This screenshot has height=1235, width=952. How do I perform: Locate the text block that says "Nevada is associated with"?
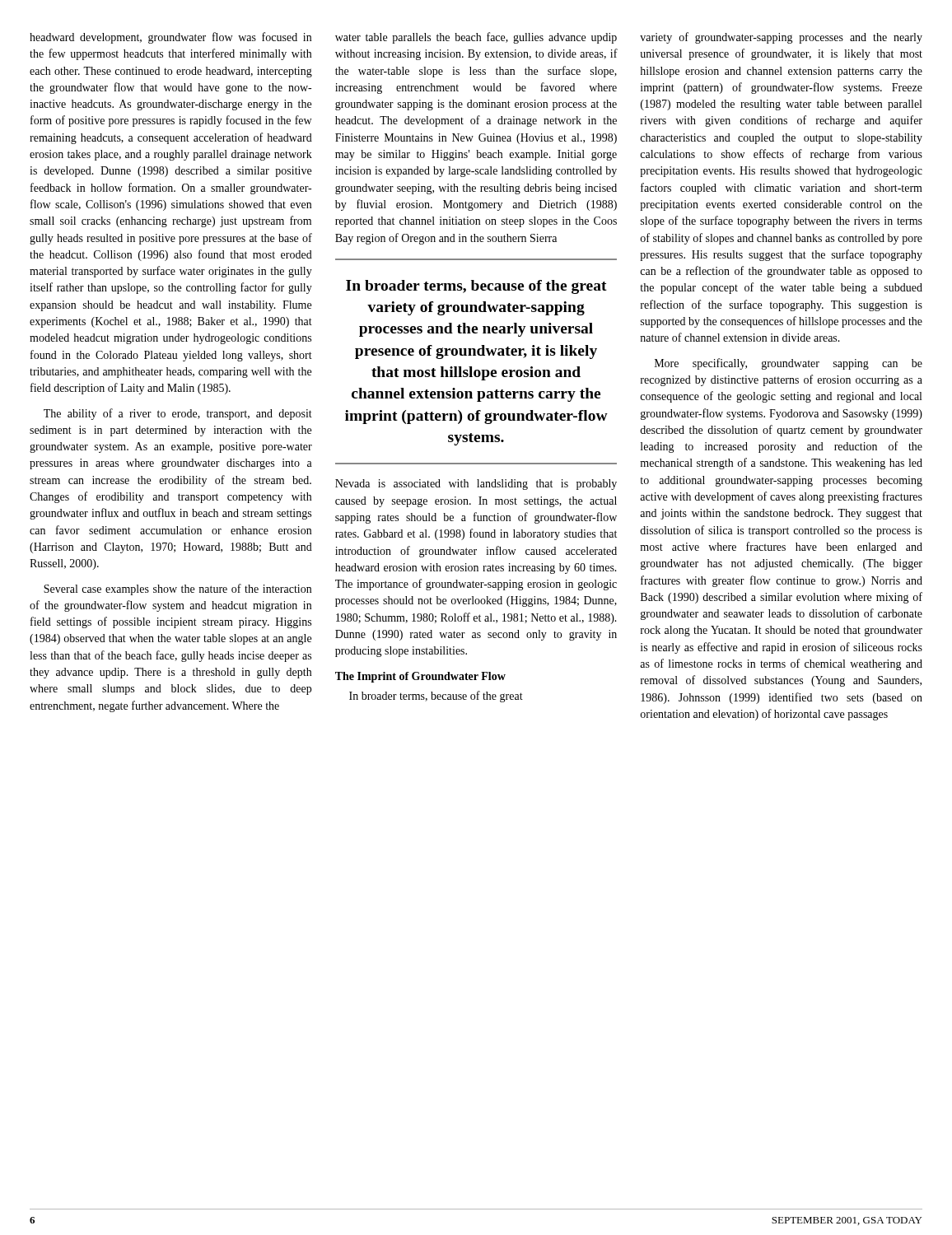coord(476,568)
